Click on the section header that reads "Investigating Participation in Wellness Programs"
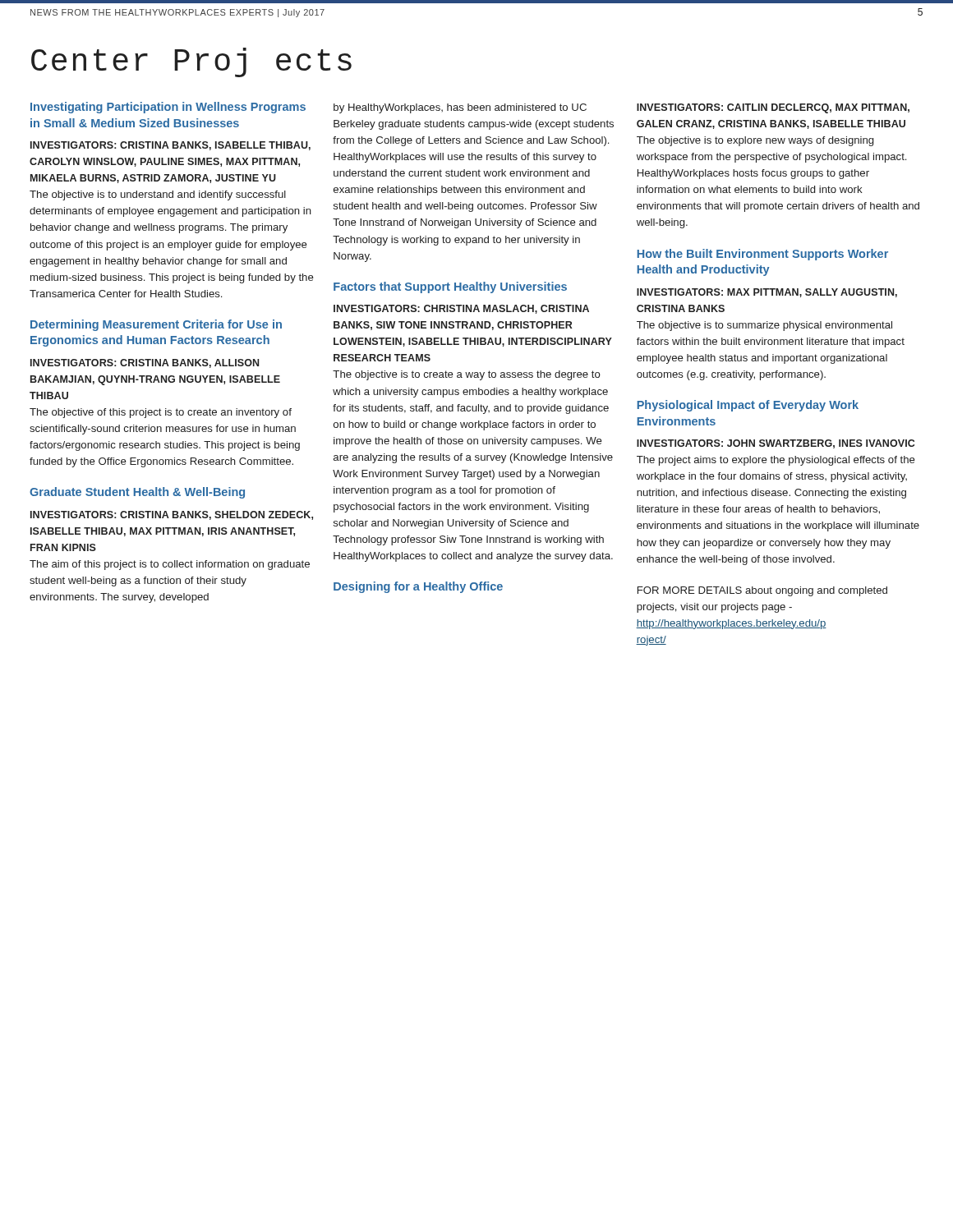The image size is (953, 1232). pyautogui.click(x=168, y=115)
